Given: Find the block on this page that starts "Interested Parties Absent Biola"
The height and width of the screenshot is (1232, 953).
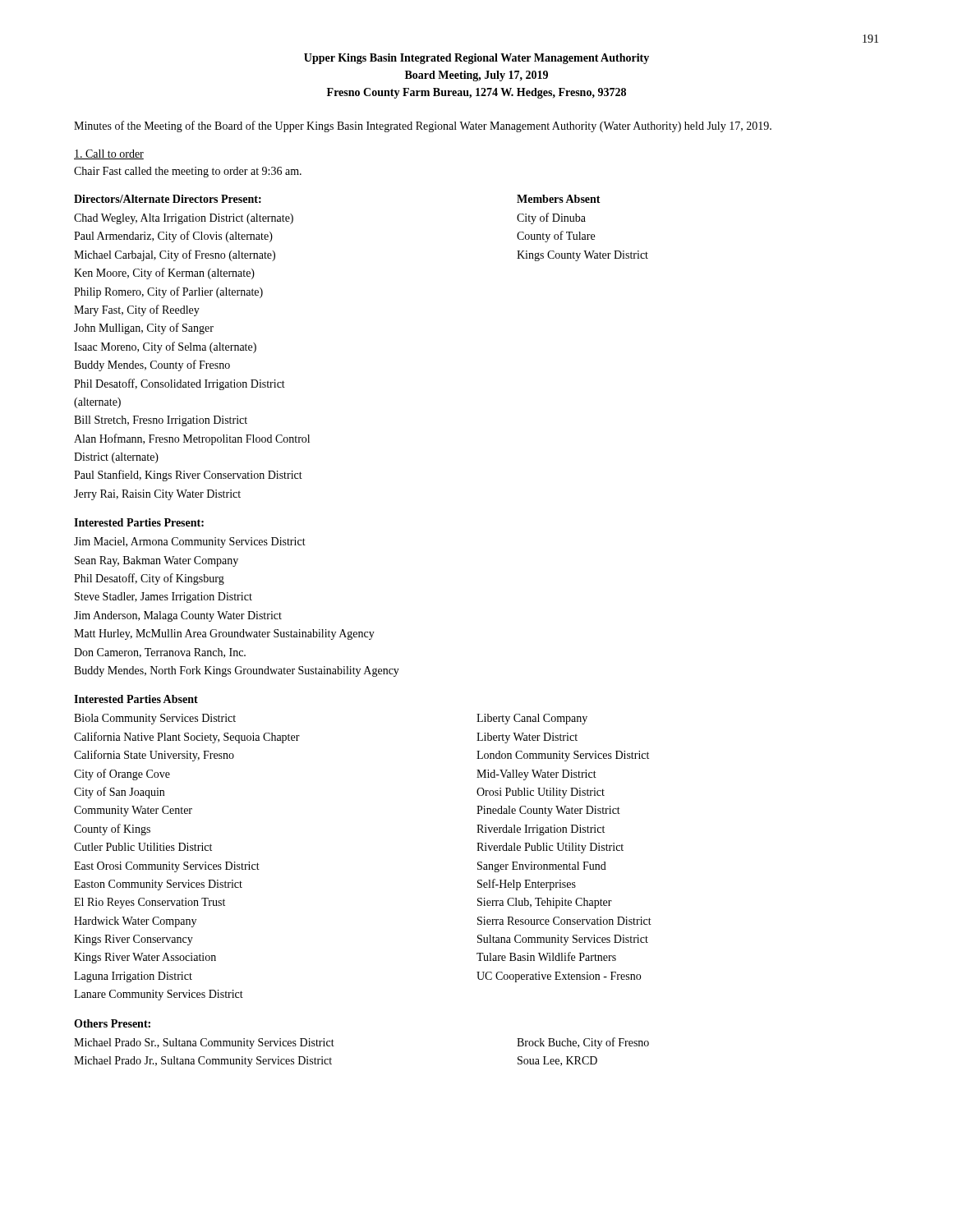Looking at the screenshot, I should (x=476, y=849).
